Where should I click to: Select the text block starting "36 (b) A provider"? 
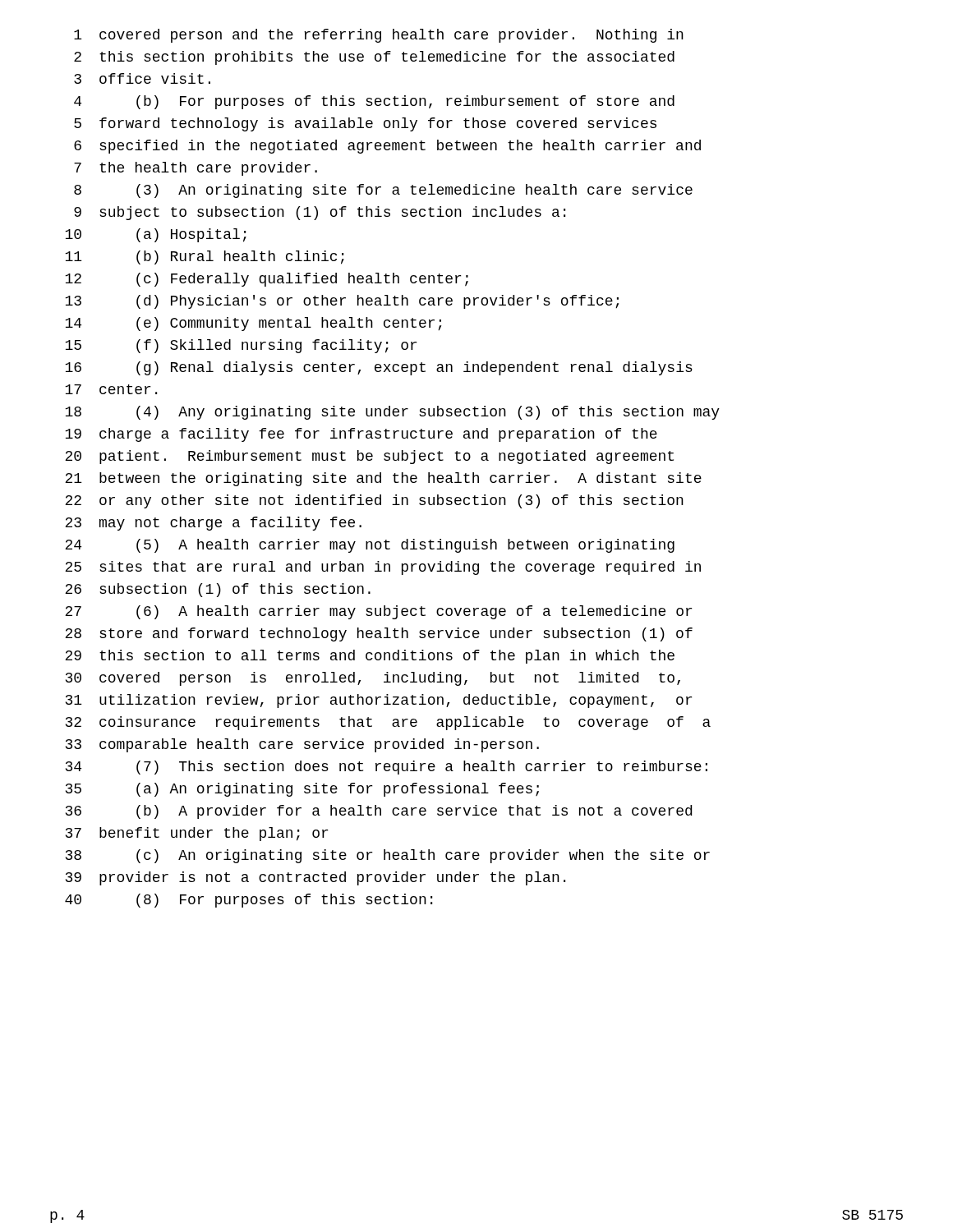pos(476,812)
